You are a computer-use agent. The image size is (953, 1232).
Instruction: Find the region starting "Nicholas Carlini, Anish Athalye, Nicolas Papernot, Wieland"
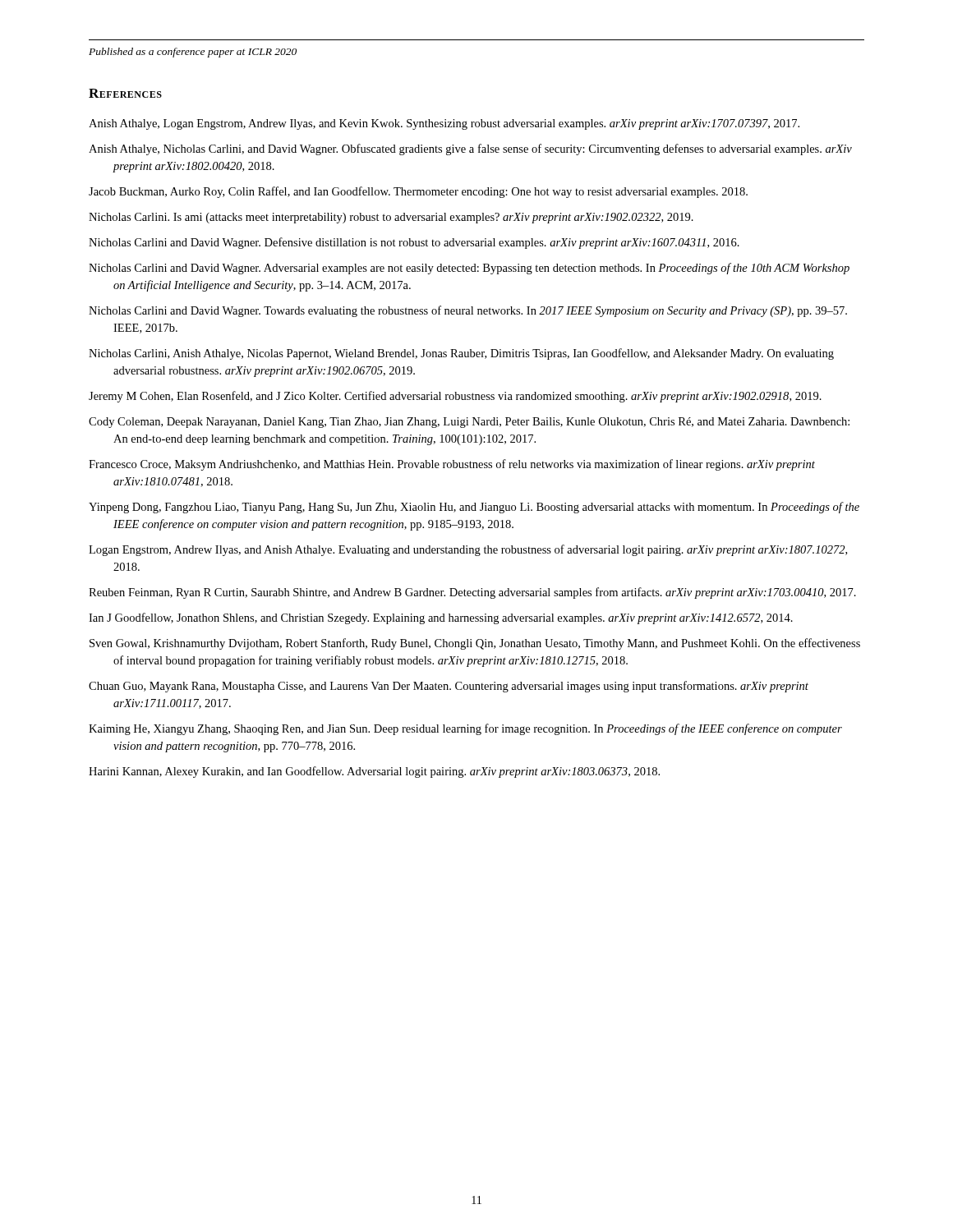461,362
